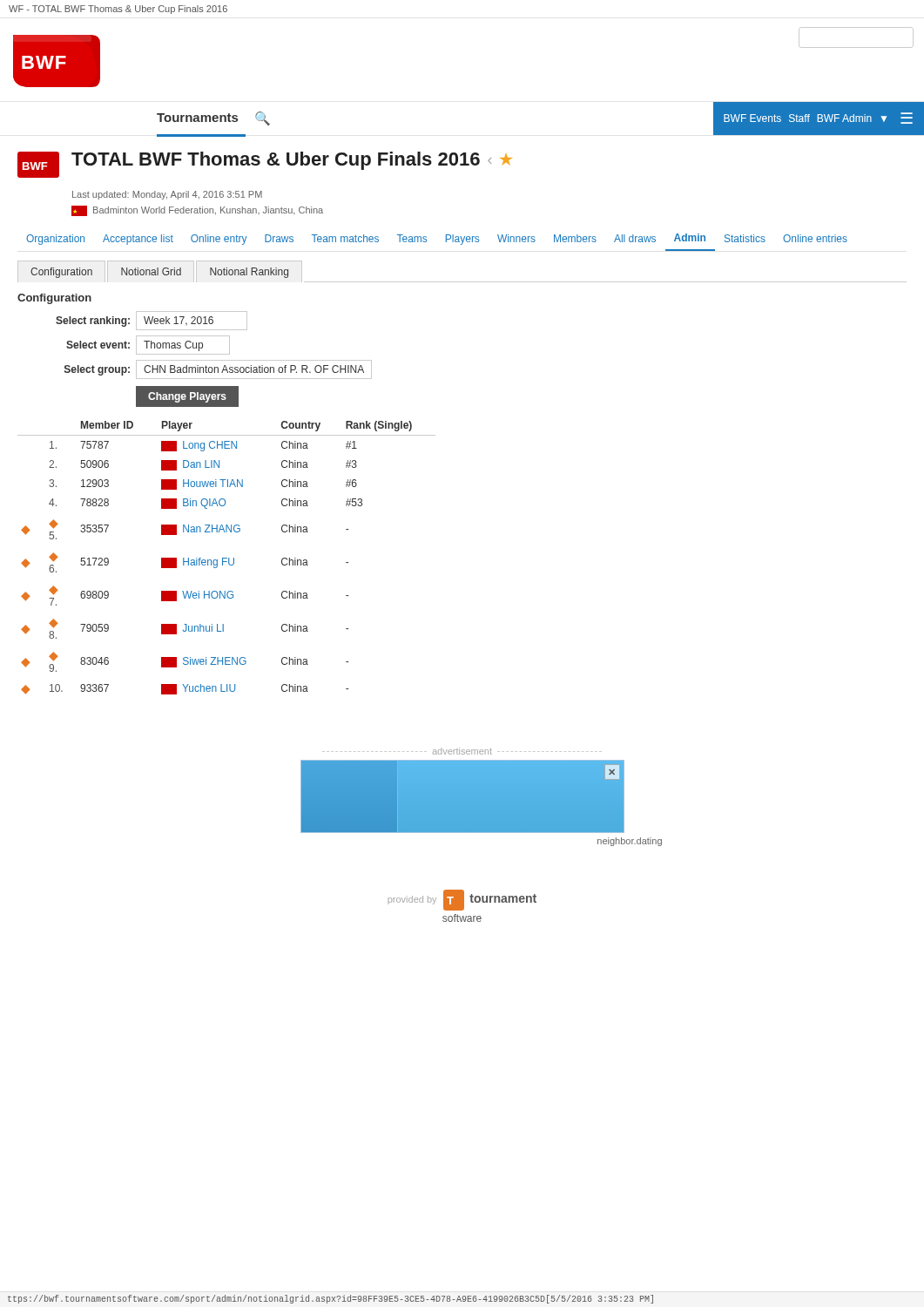Locate the block of text that opens with "Last updated: Monday, April 4,"

coord(197,202)
